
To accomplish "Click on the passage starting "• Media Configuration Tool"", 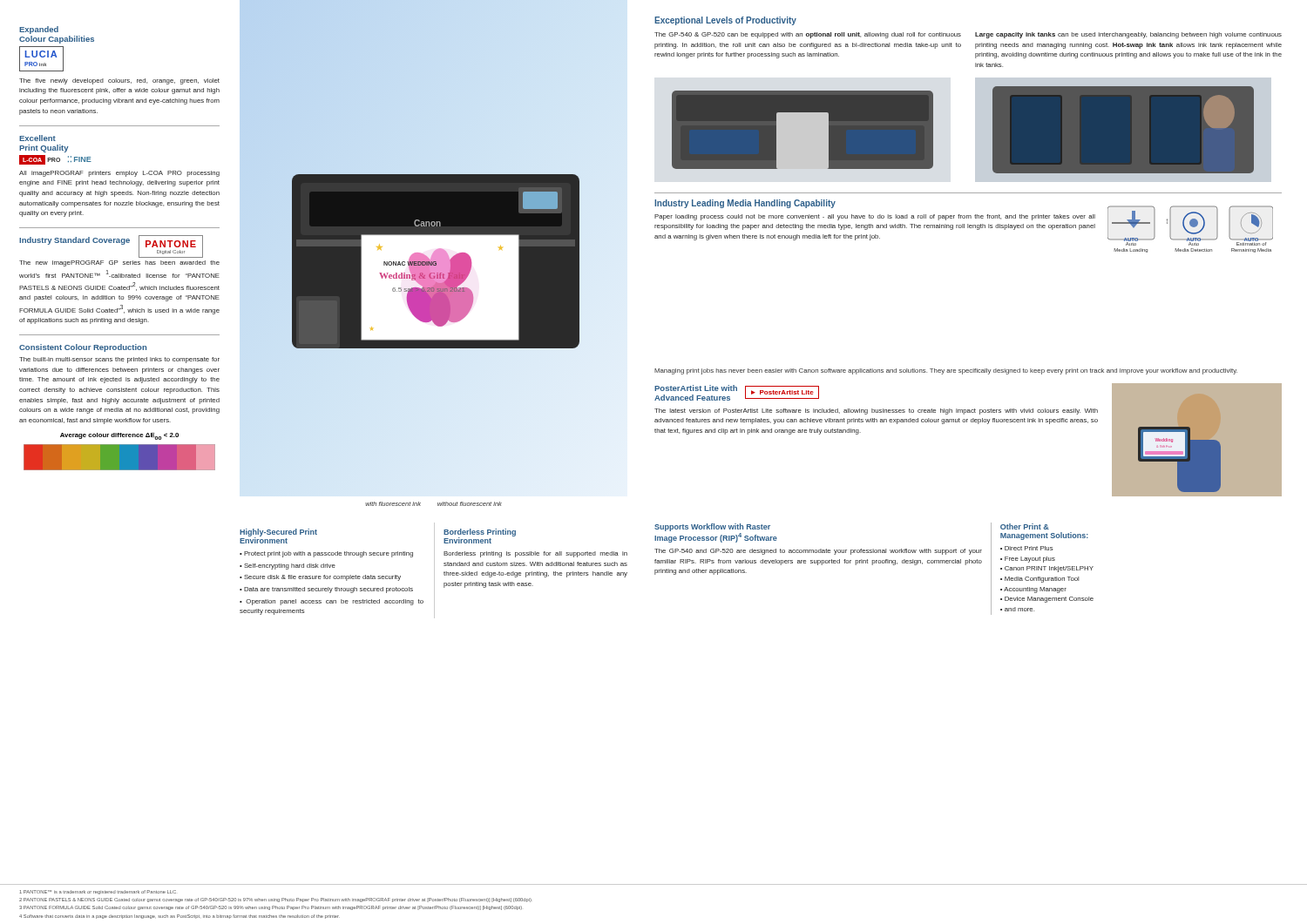I will (1040, 579).
